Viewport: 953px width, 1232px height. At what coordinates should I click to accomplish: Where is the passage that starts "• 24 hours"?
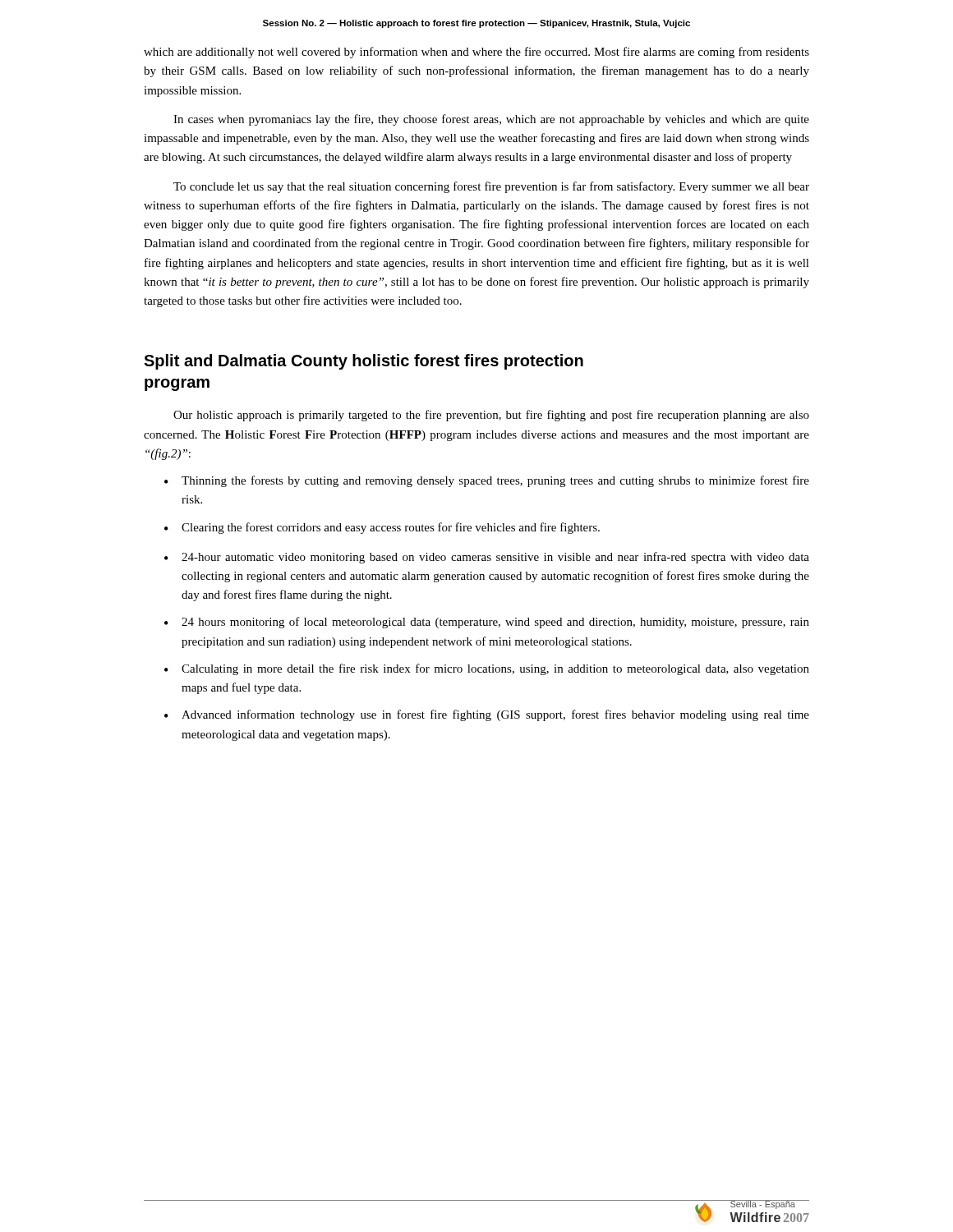[486, 632]
